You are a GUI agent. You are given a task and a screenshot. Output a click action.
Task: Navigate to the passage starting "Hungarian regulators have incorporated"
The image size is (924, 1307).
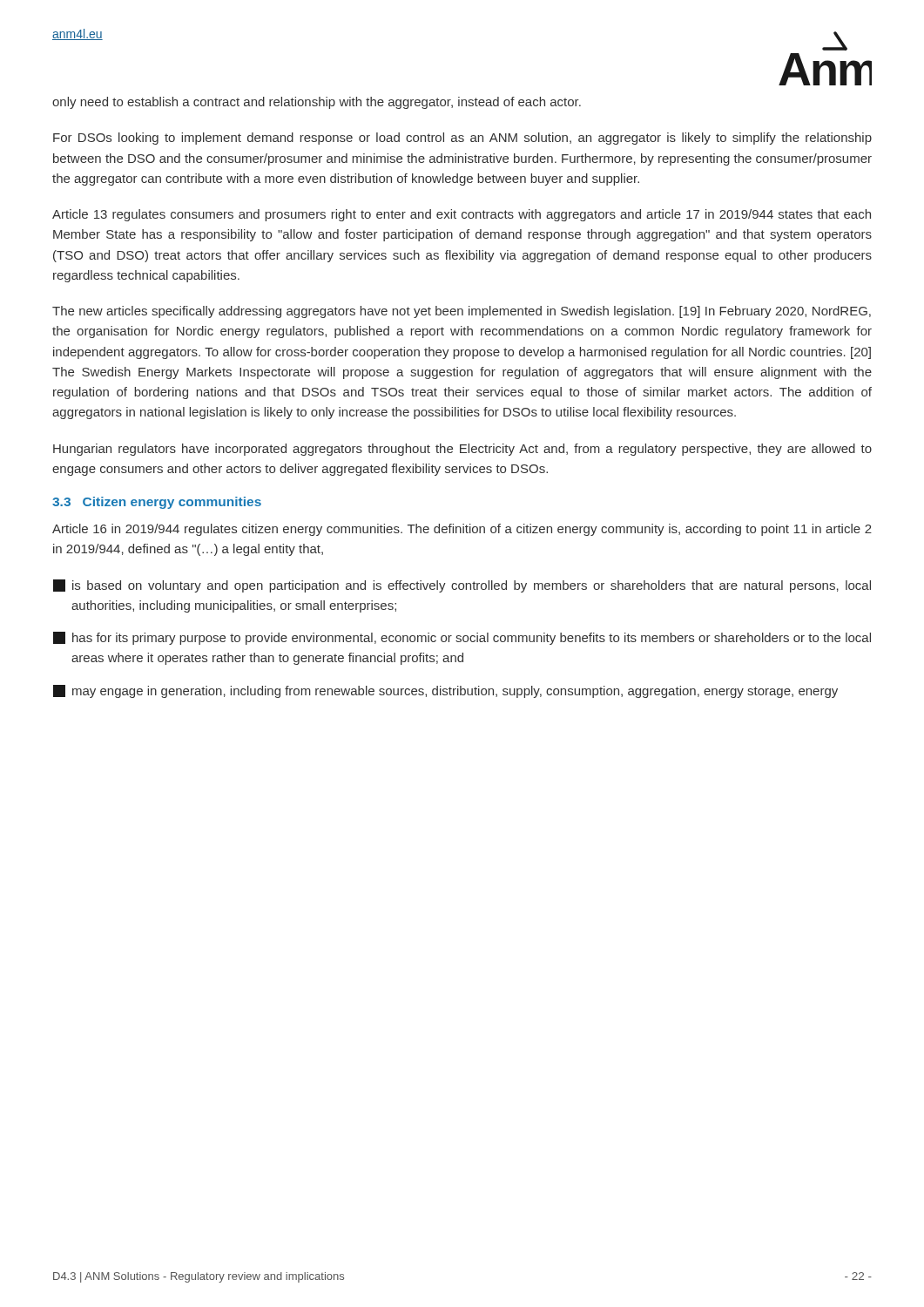pos(462,458)
